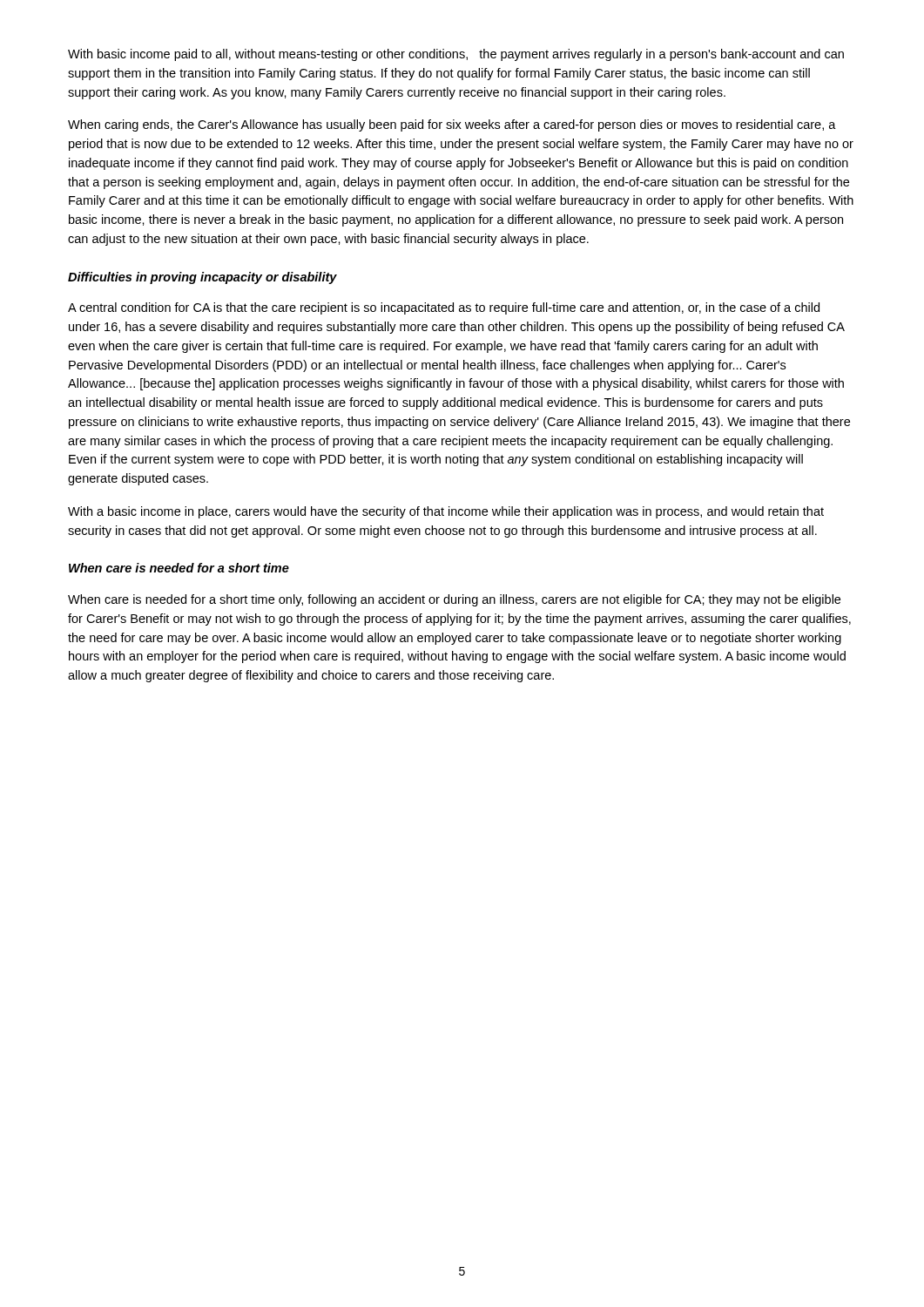924x1307 pixels.
Task: Find the block on this page that starts "With basic income paid to all,"
Action: pyautogui.click(x=456, y=73)
